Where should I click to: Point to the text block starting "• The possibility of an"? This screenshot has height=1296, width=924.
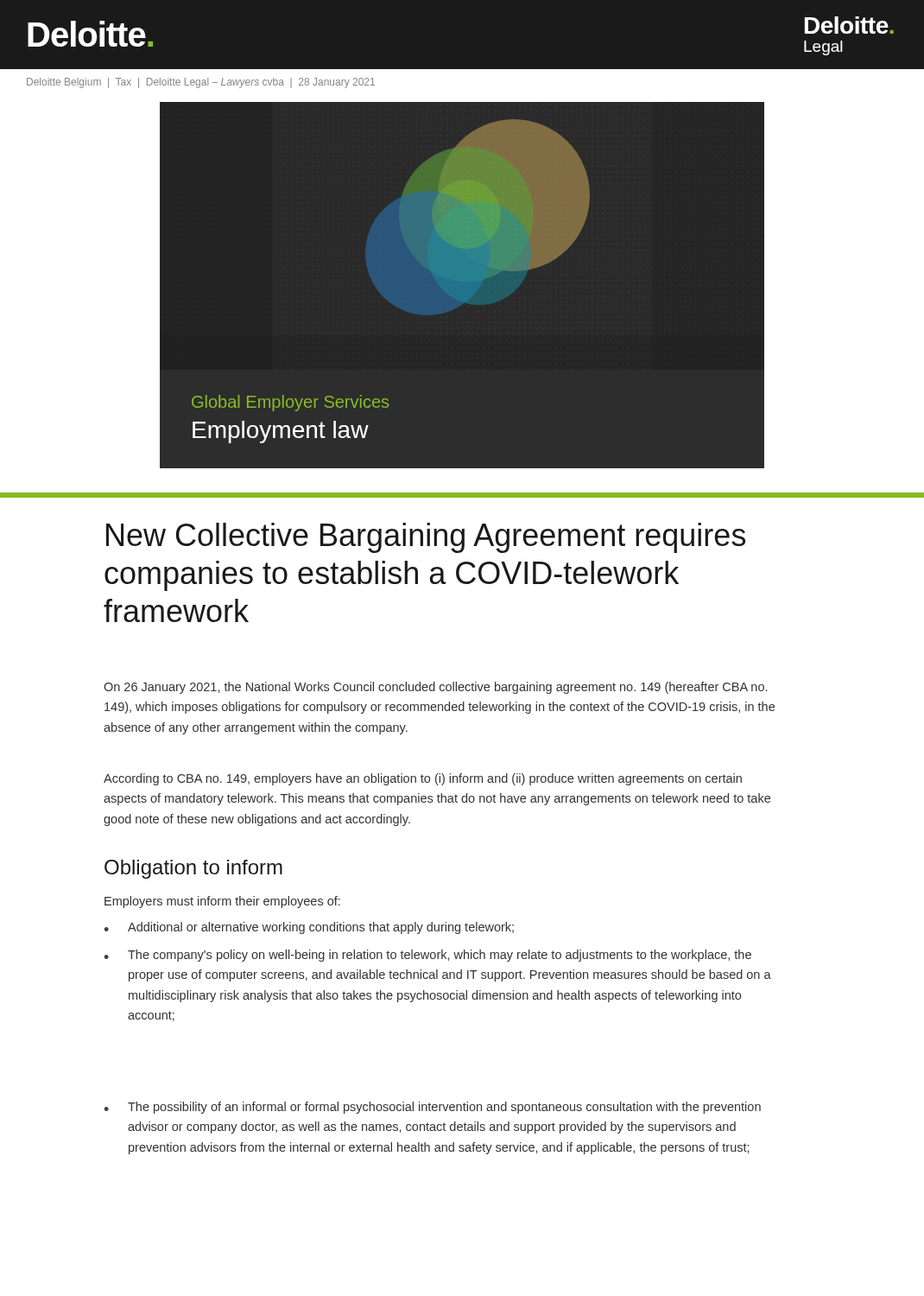440,1128
